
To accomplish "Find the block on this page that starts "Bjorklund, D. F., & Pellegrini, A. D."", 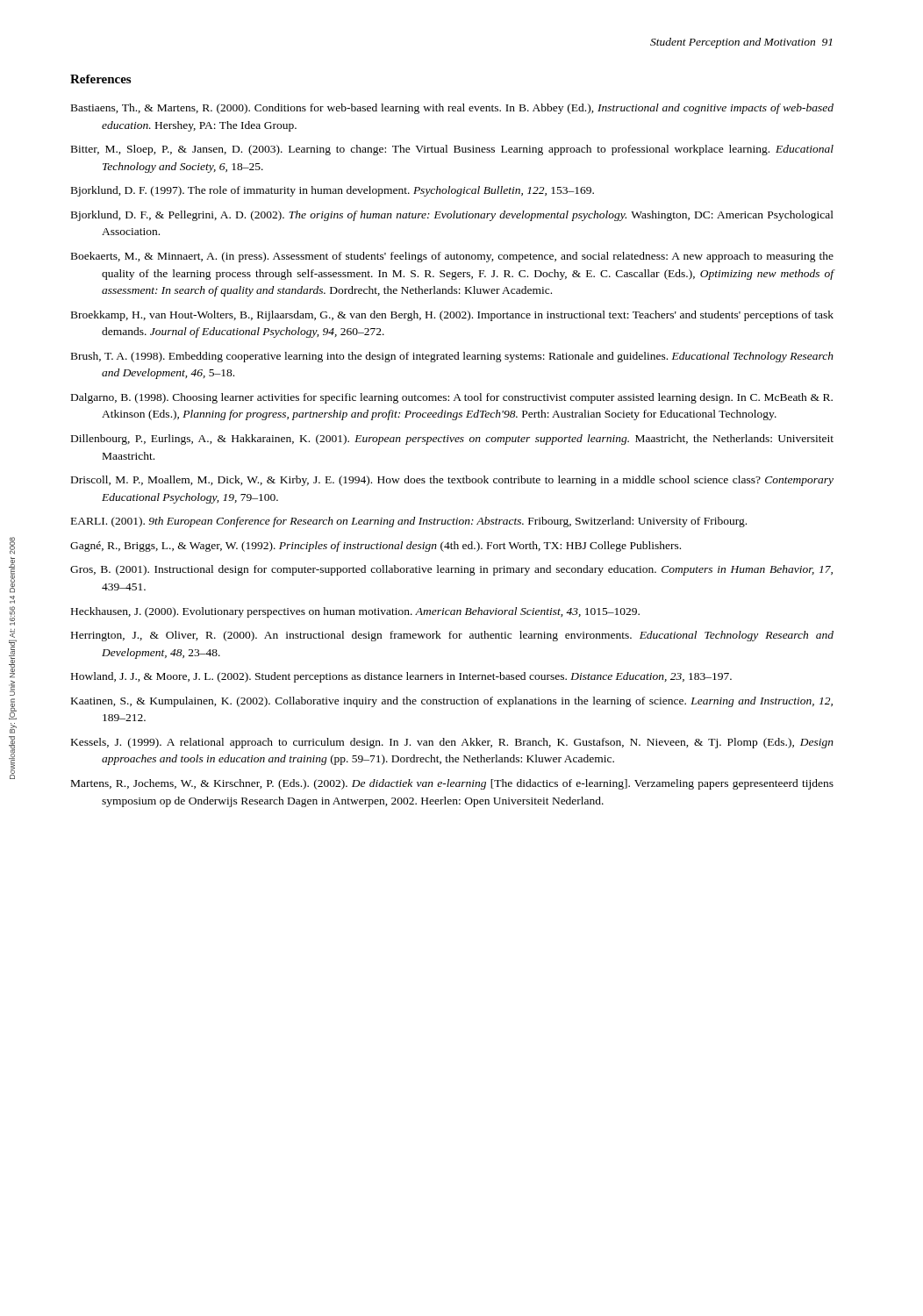I will (452, 223).
